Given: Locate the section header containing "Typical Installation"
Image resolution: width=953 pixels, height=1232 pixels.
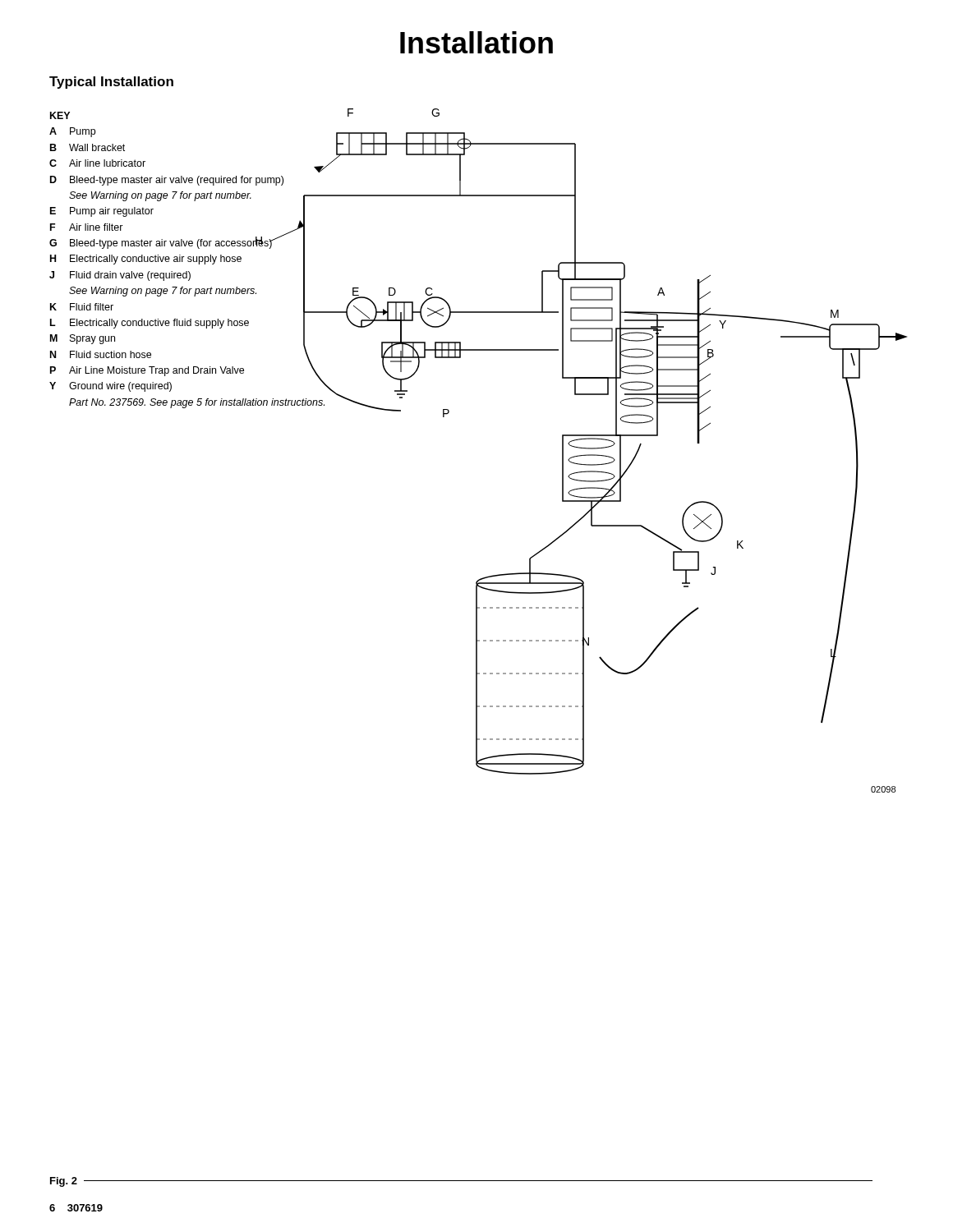Looking at the screenshot, I should click(112, 82).
